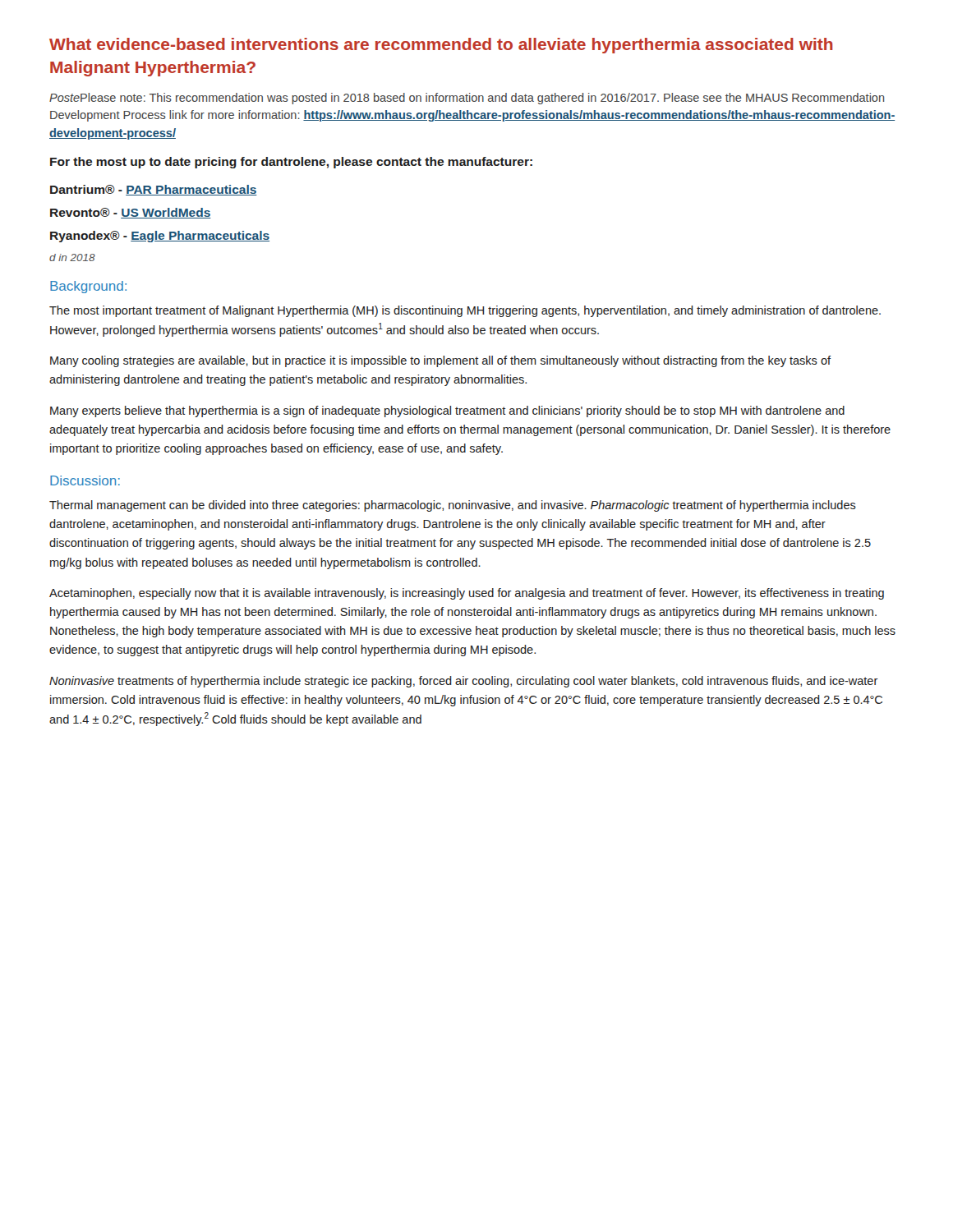
Task: Point to the region starting "What evidence-based interventions are recommended to"
Action: pos(441,56)
